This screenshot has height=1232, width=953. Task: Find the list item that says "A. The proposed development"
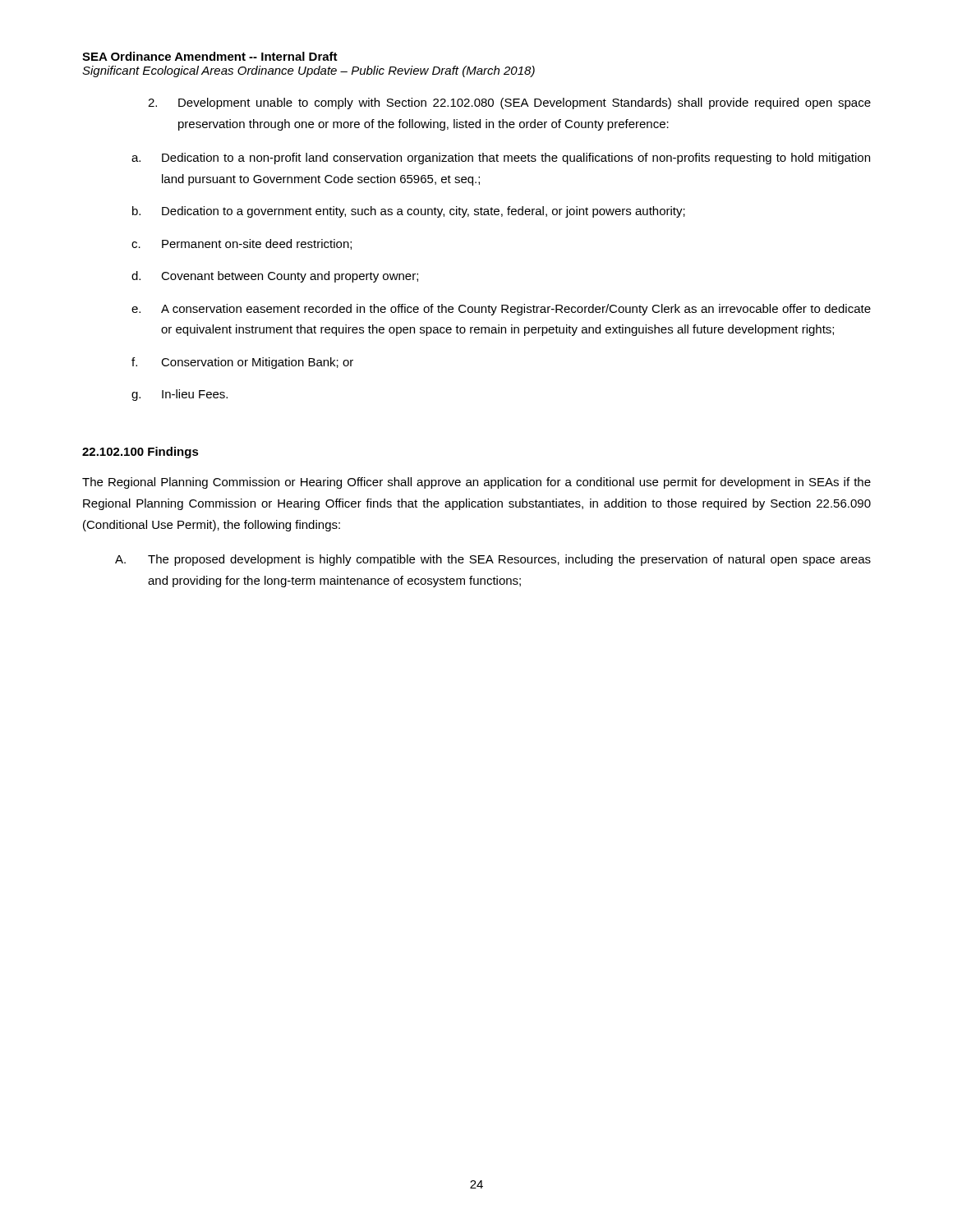click(493, 570)
